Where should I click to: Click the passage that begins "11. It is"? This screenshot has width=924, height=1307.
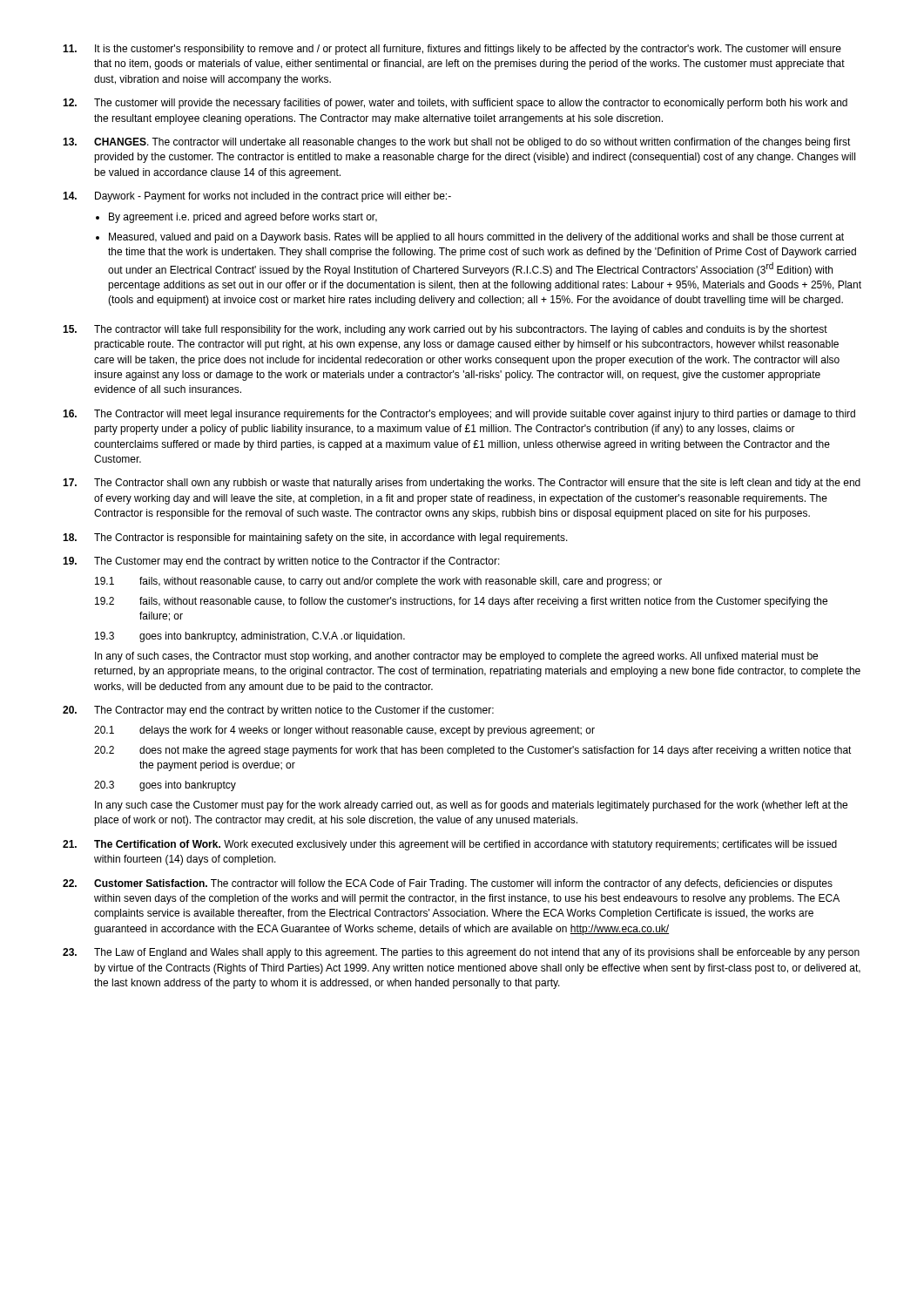point(462,65)
